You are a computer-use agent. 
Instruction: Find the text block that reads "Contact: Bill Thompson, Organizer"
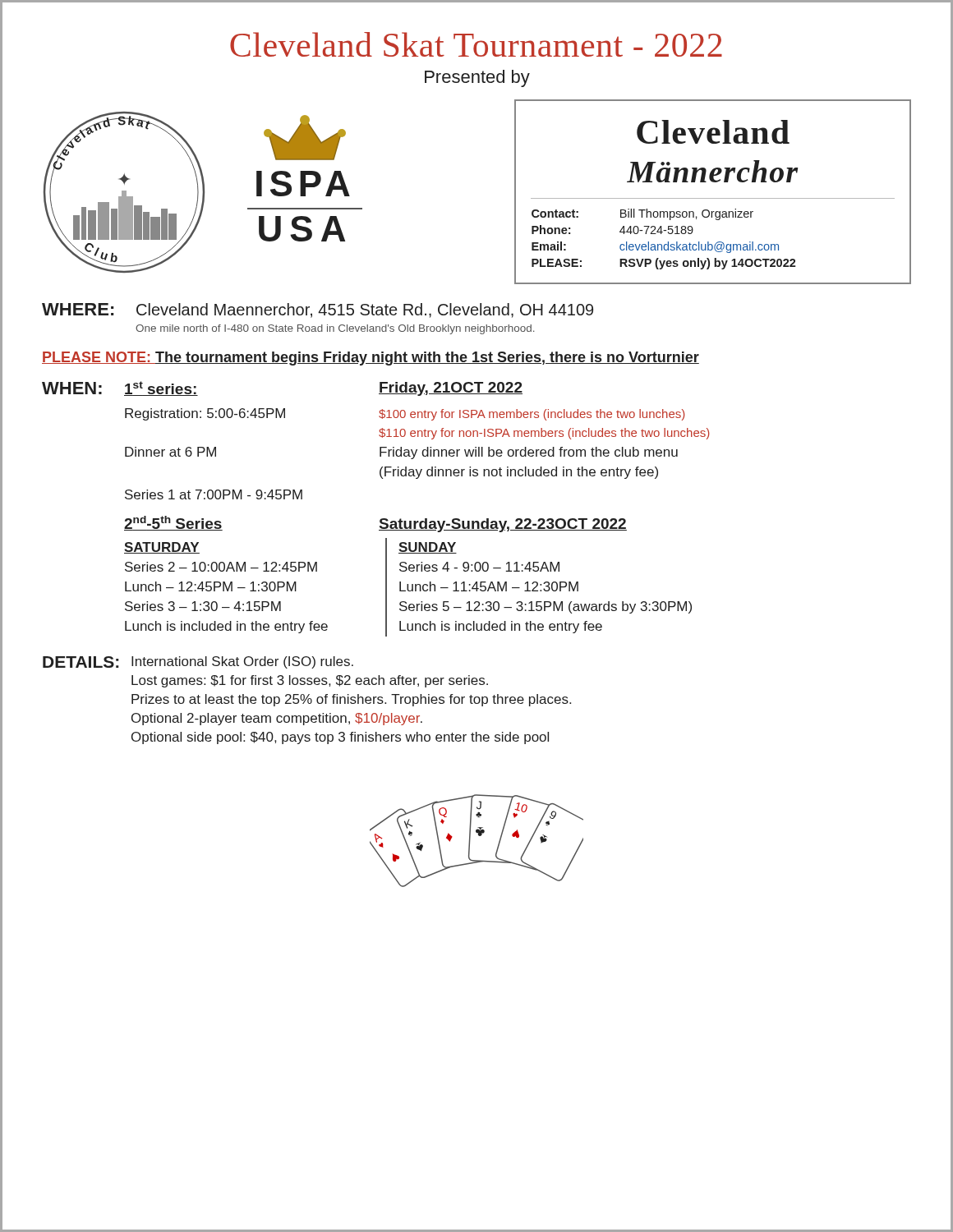[713, 238]
